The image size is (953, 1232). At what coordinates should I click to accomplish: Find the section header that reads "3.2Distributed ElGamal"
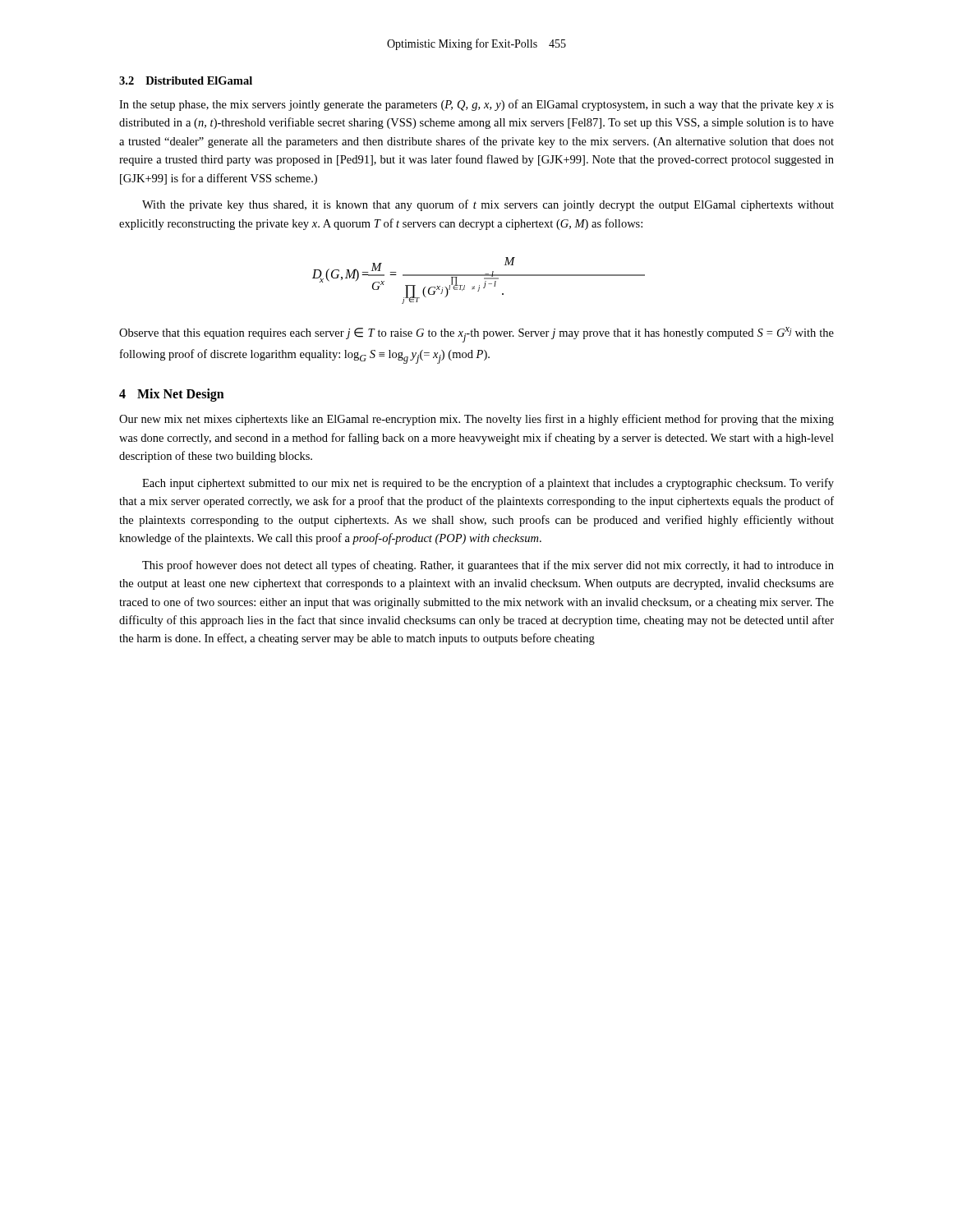186,80
